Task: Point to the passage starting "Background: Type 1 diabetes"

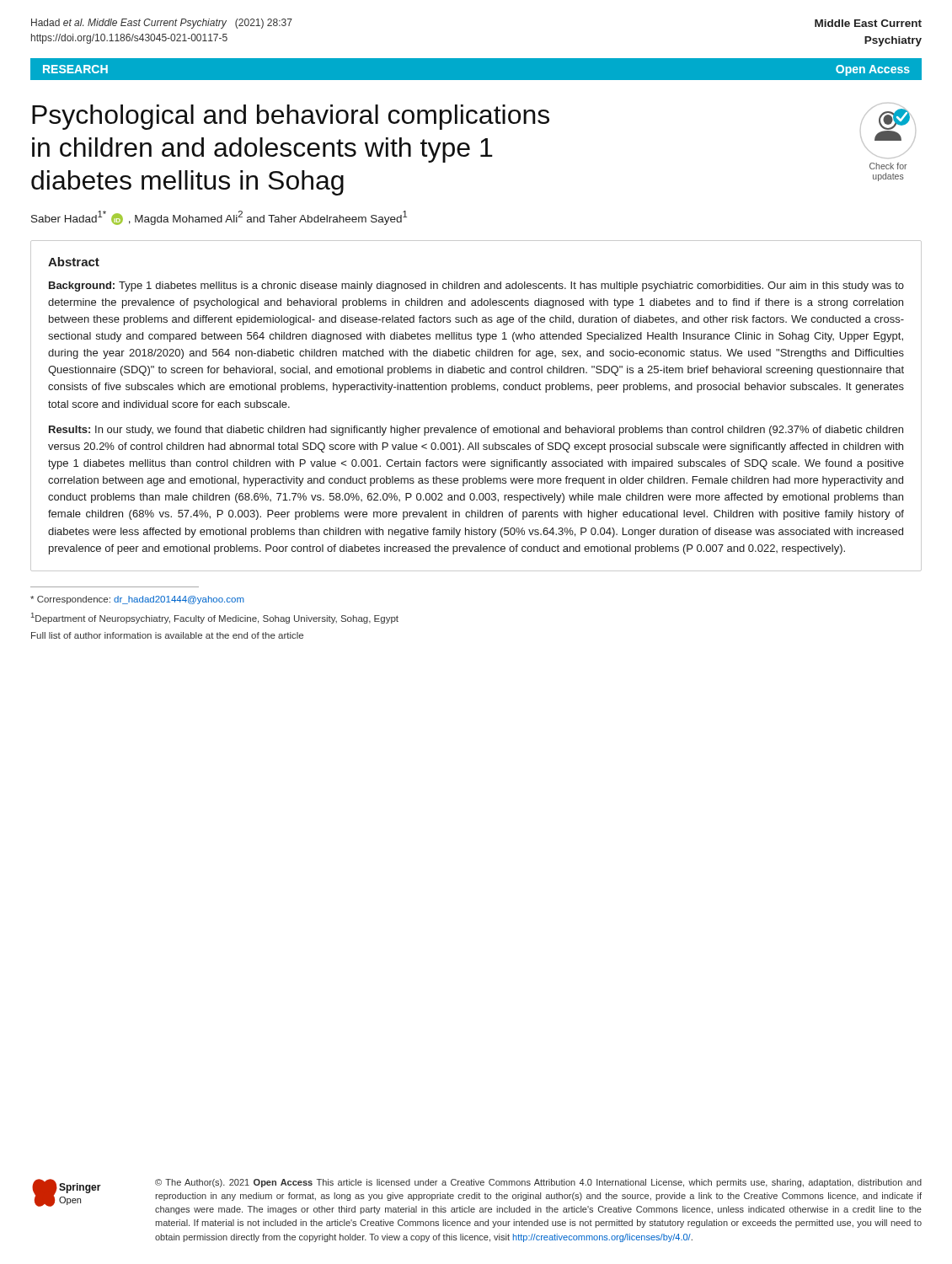Action: (476, 417)
